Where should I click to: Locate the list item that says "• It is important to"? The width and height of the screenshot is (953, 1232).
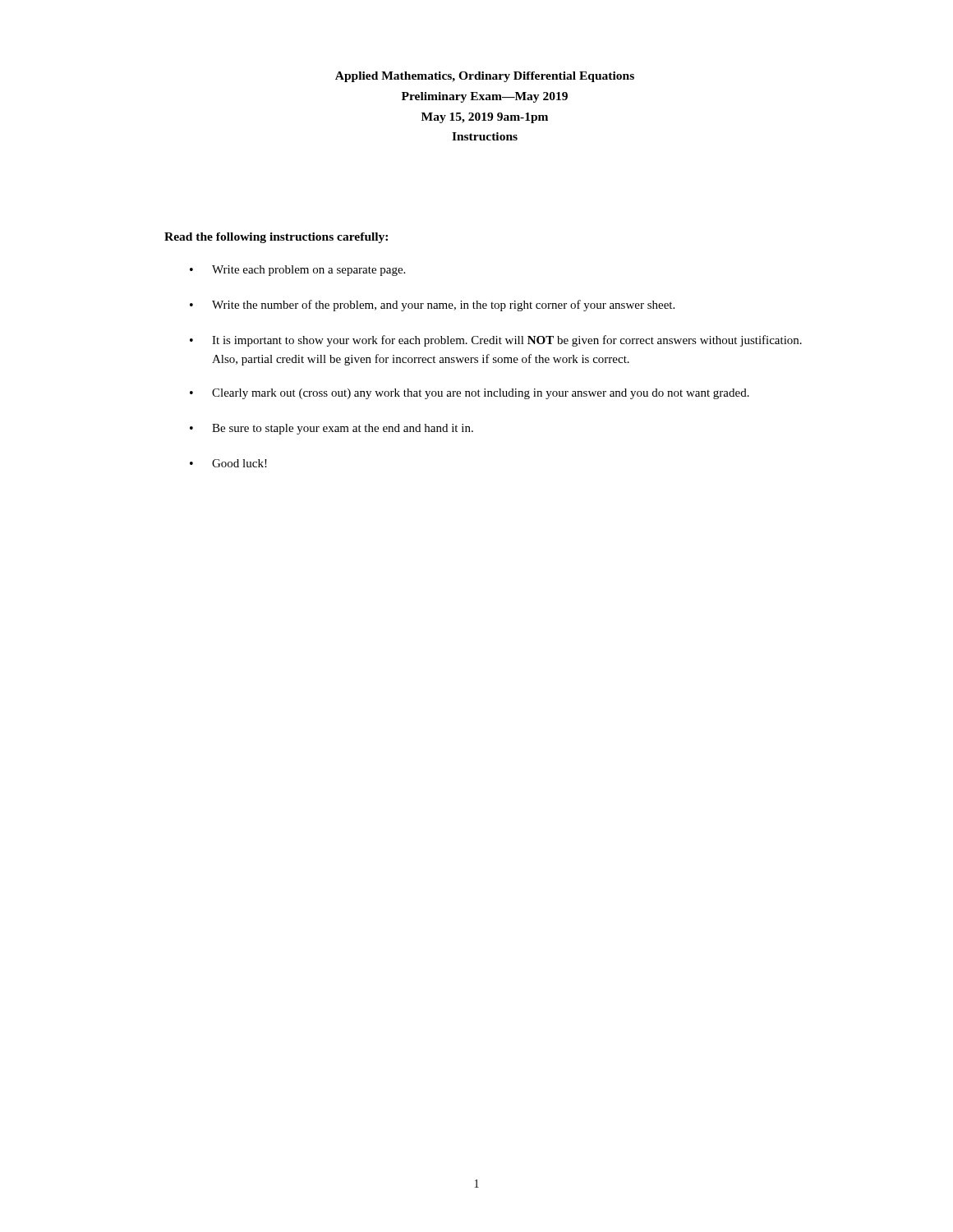pos(497,350)
